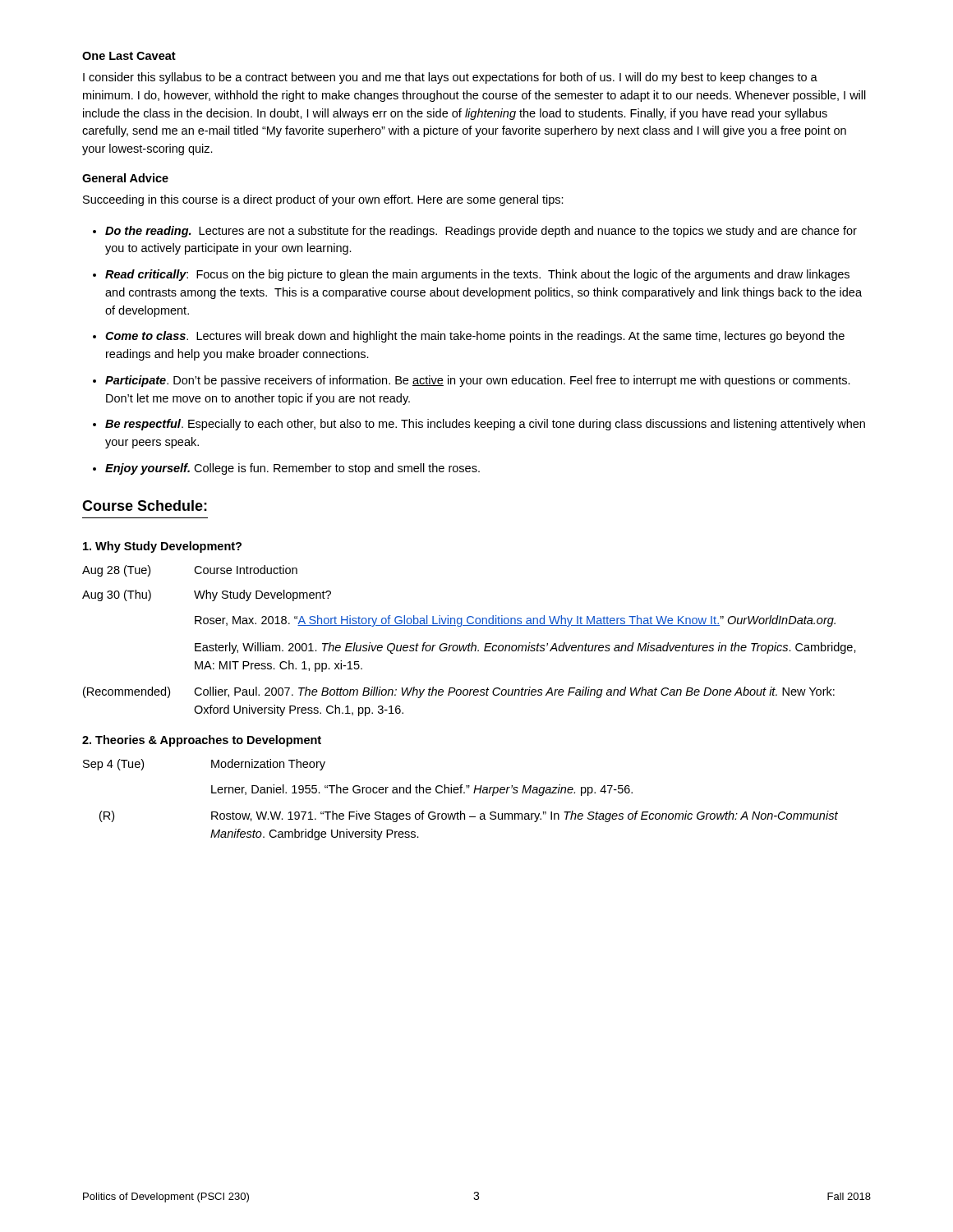Find the passage starting "2. Theories & Approaches to Development"
953x1232 pixels.
(202, 740)
